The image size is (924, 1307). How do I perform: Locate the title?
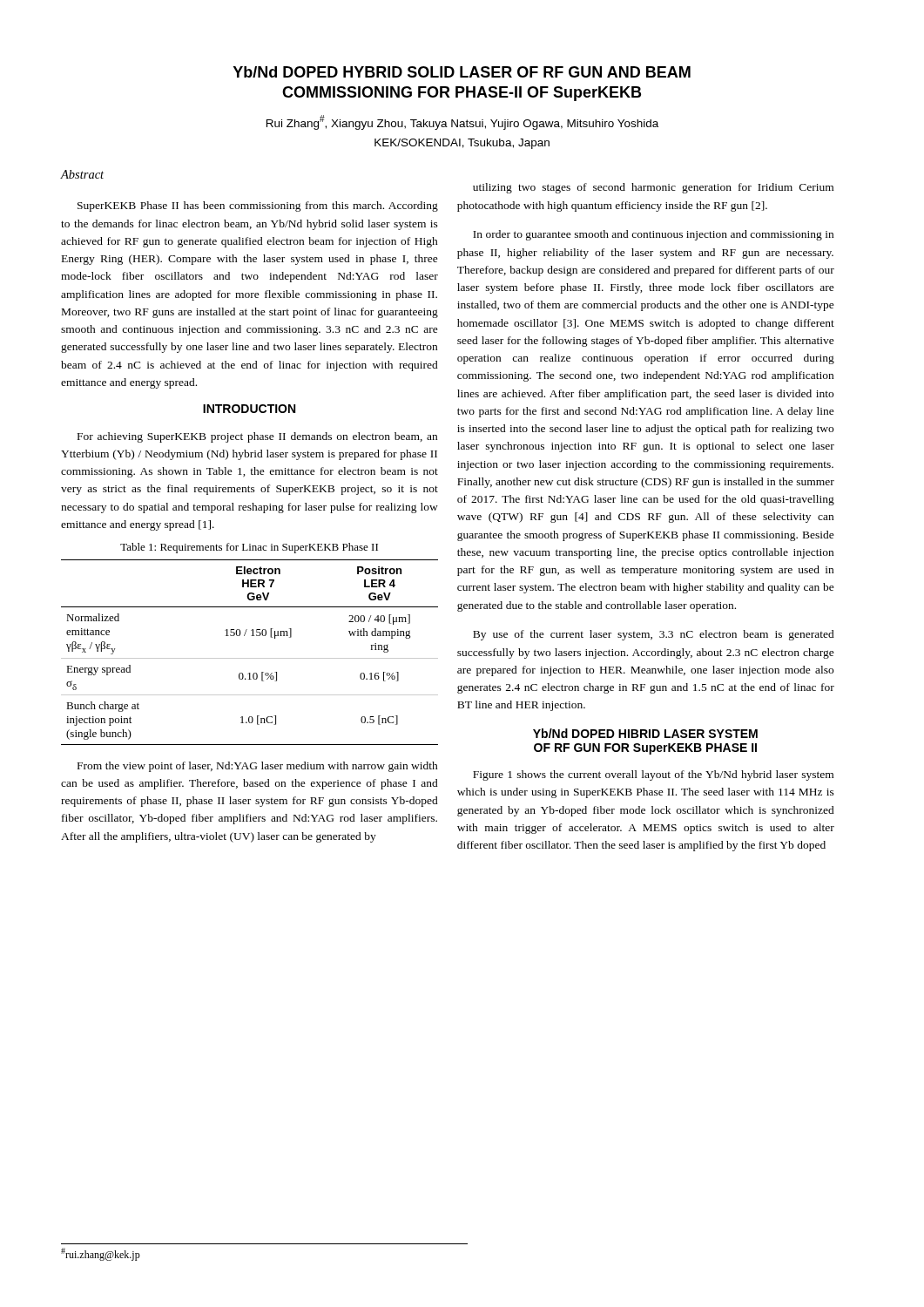tap(462, 83)
